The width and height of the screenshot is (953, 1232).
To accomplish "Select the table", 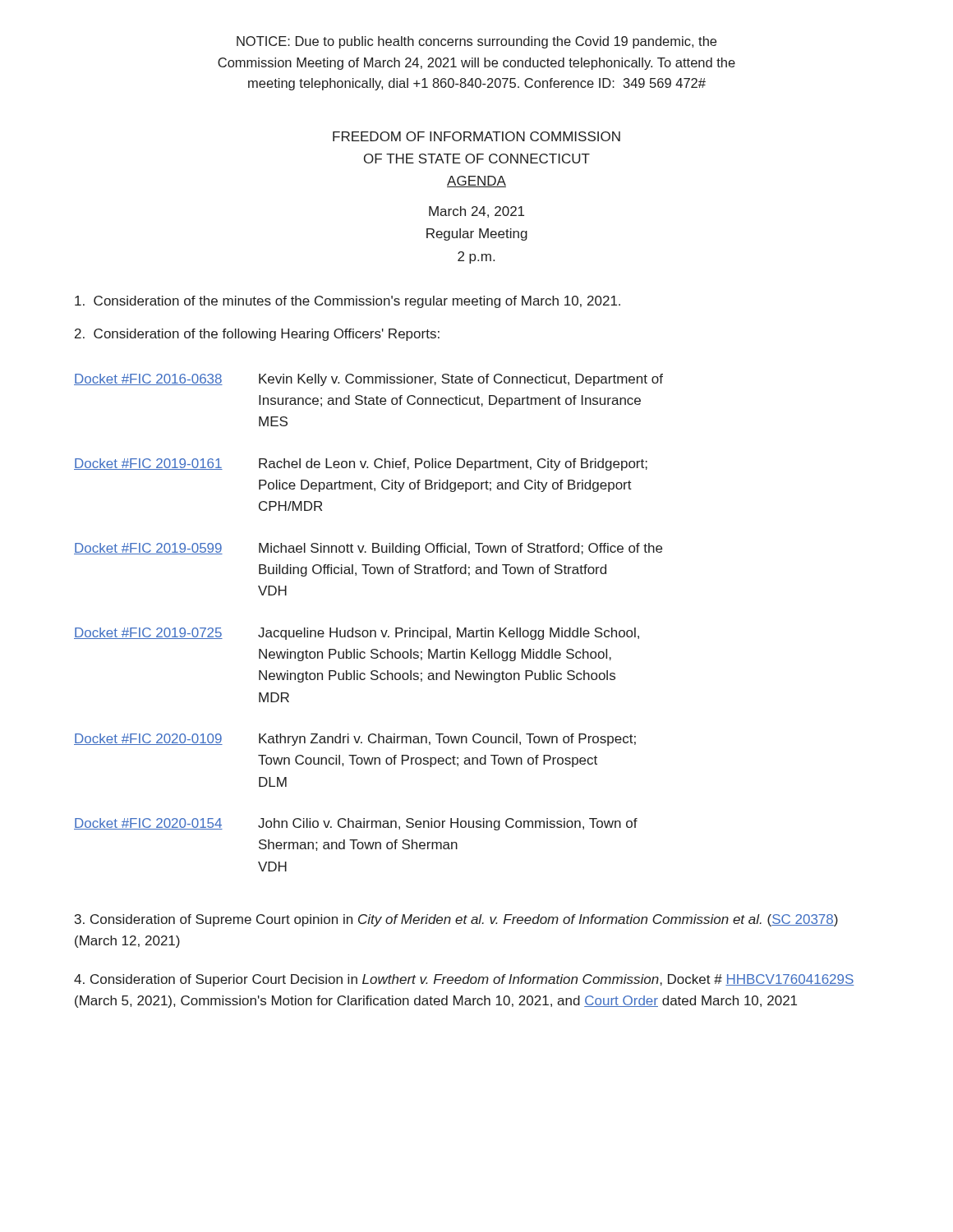I will [x=476, y=625].
